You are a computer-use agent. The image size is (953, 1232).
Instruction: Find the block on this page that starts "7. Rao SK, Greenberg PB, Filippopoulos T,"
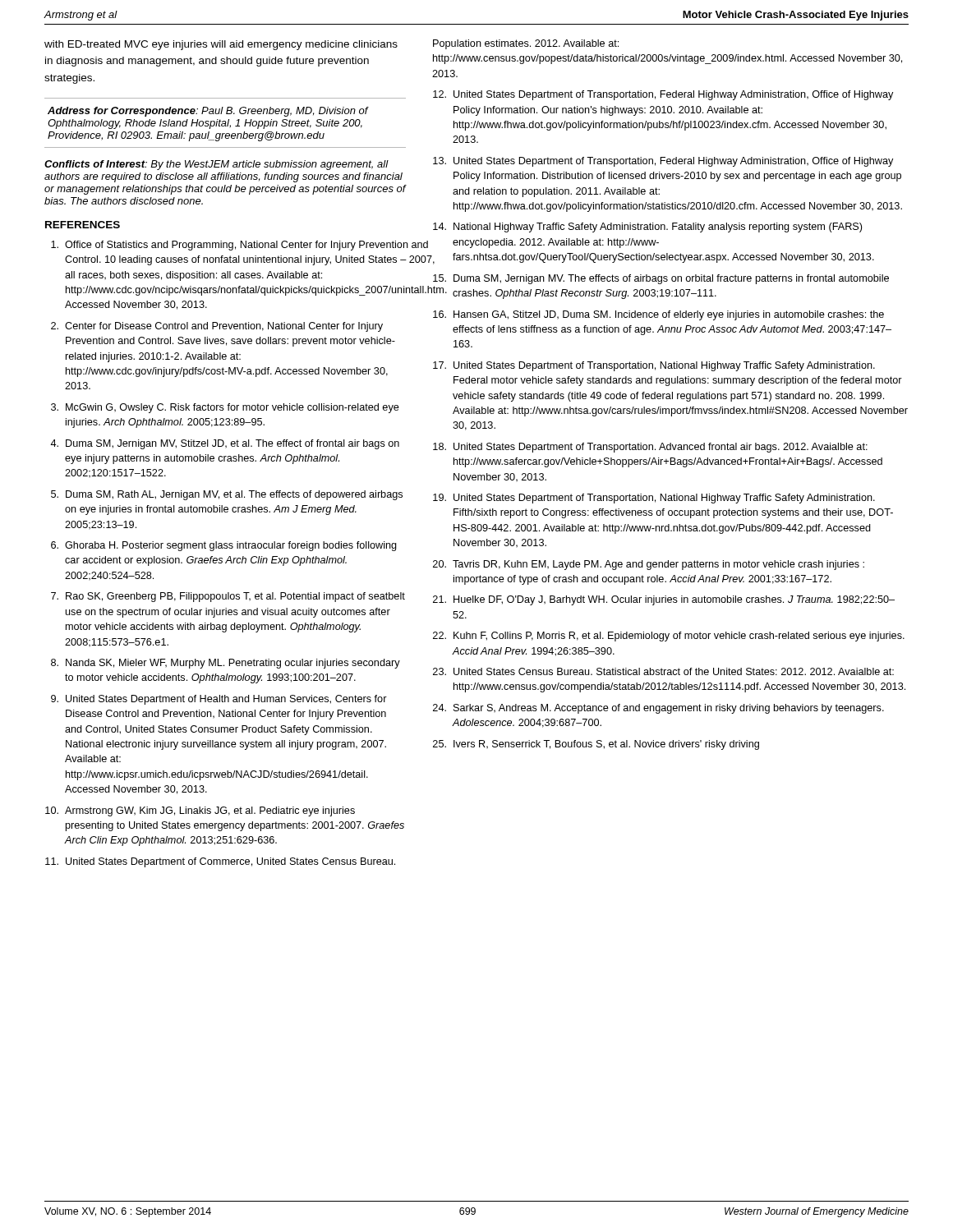(225, 619)
